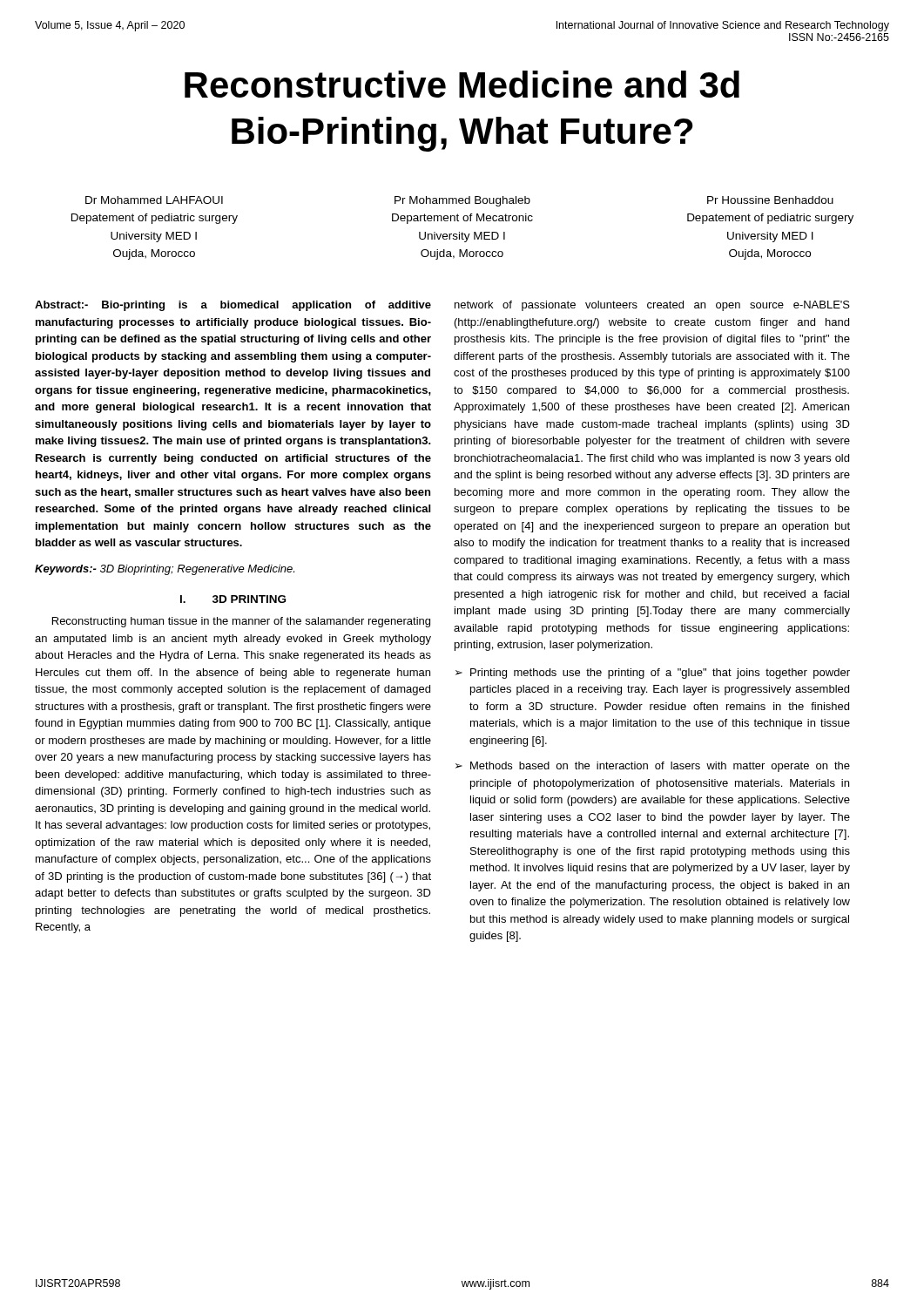Click on the text block starting "Methods based on the interaction of"
The width and height of the screenshot is (924, 1307).
tap(660, 850)
